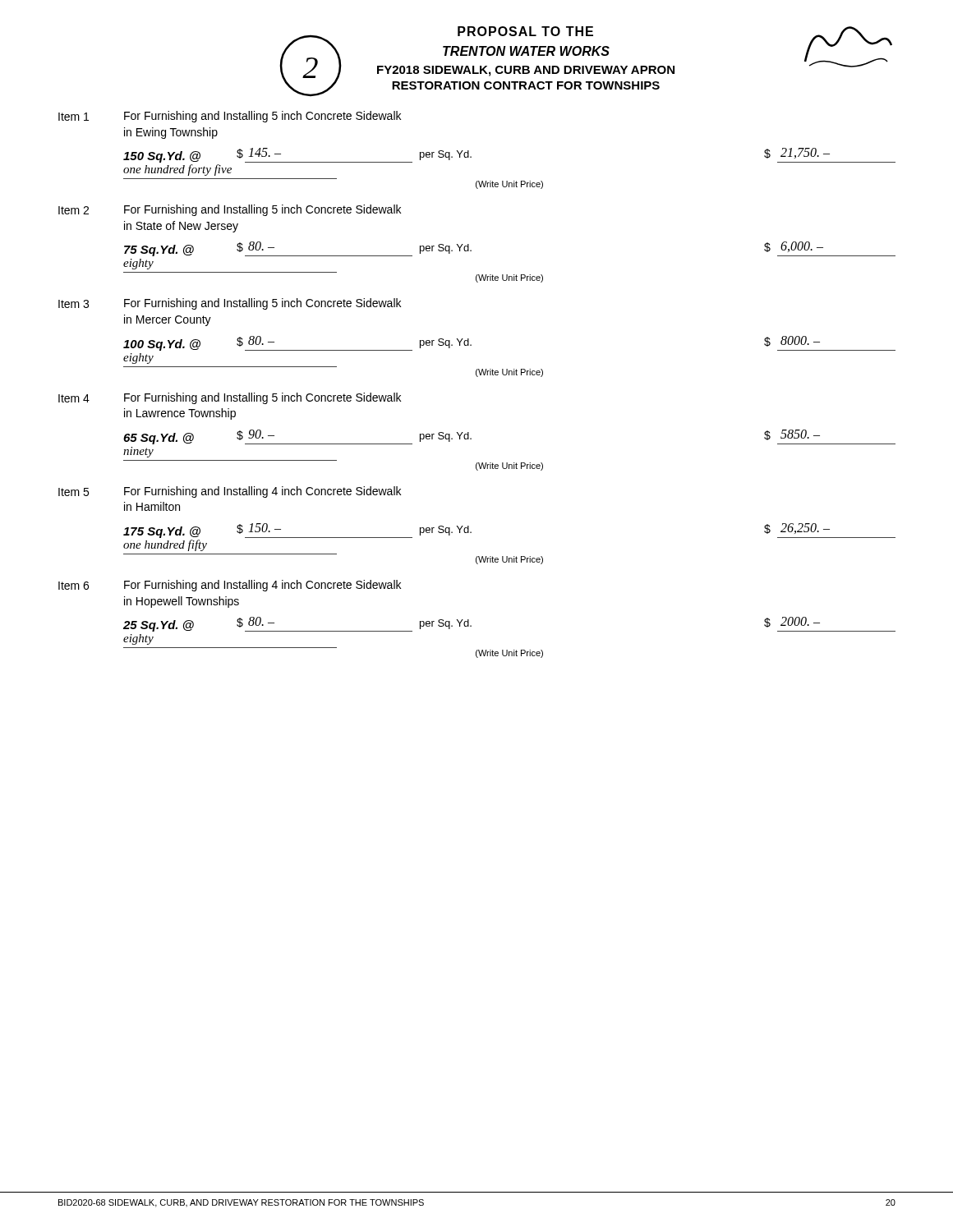This screenshot has width=953, height=1232.
Task: Click on the title that reads "PROPOSAL TO THE TRENTON WATER WORKS"
Action: coord(526,58)
